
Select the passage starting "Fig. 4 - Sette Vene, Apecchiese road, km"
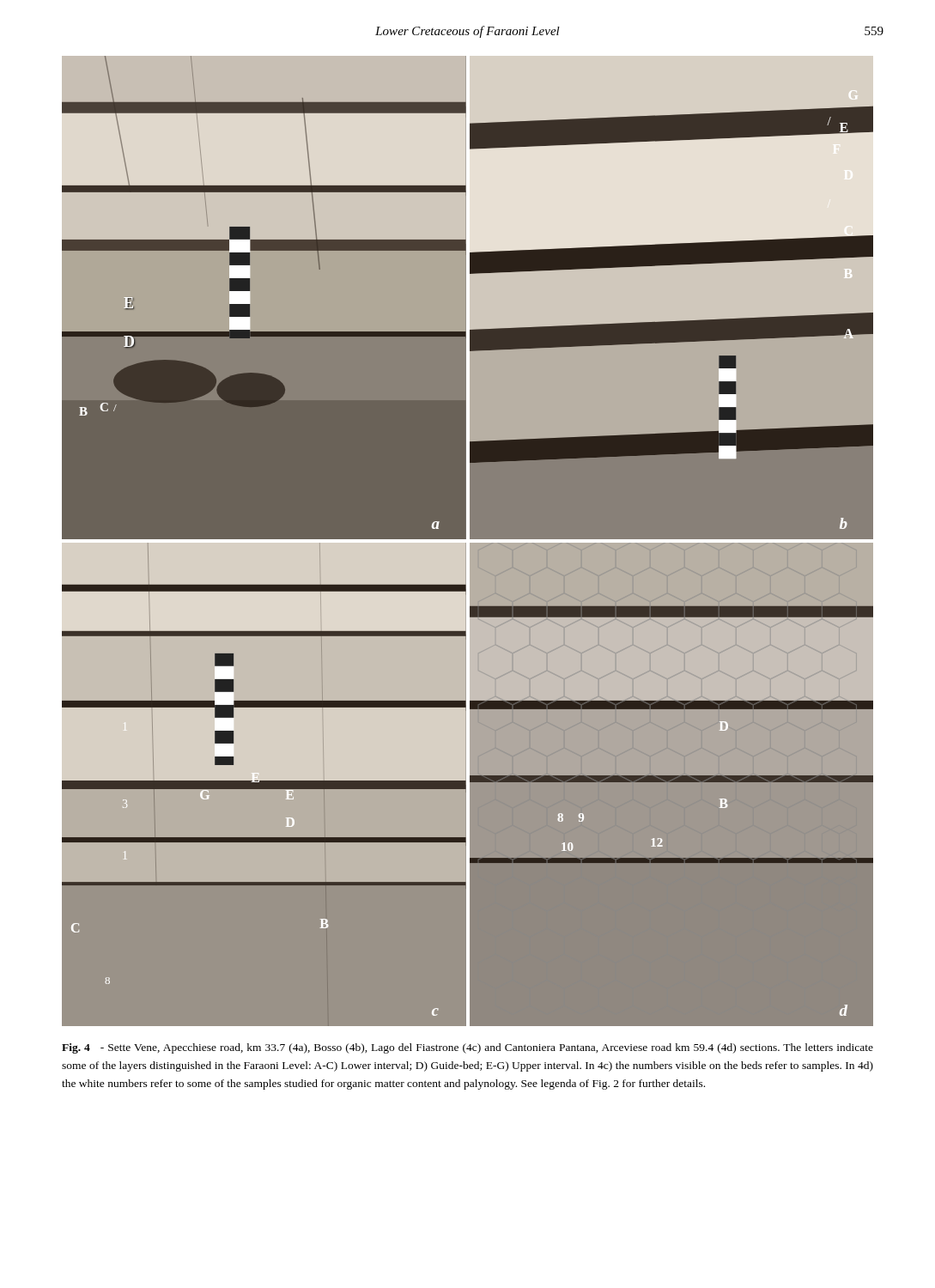468,1065
